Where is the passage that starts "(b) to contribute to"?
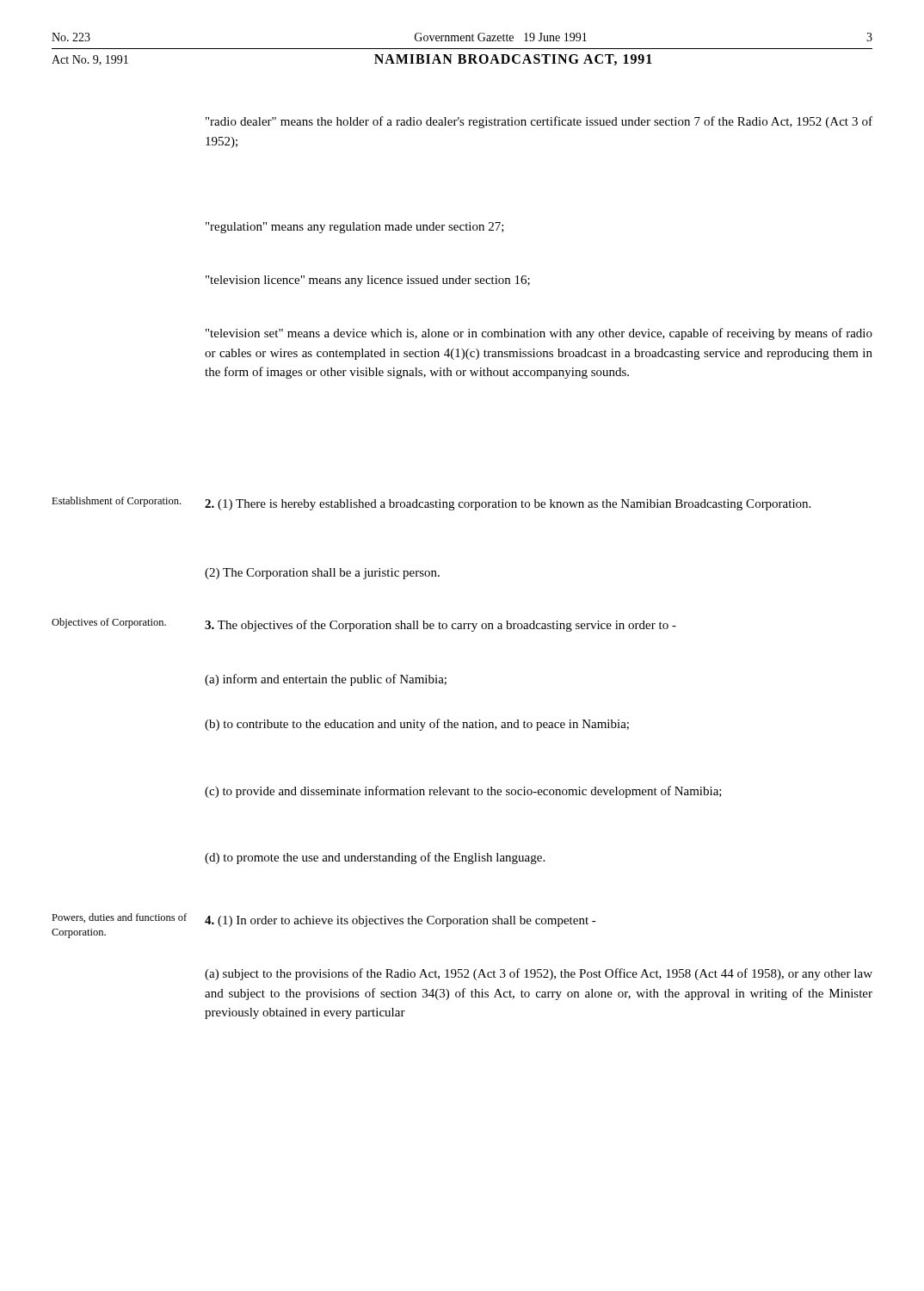This screenshot has width=924, height=1291. pos(417,724)
